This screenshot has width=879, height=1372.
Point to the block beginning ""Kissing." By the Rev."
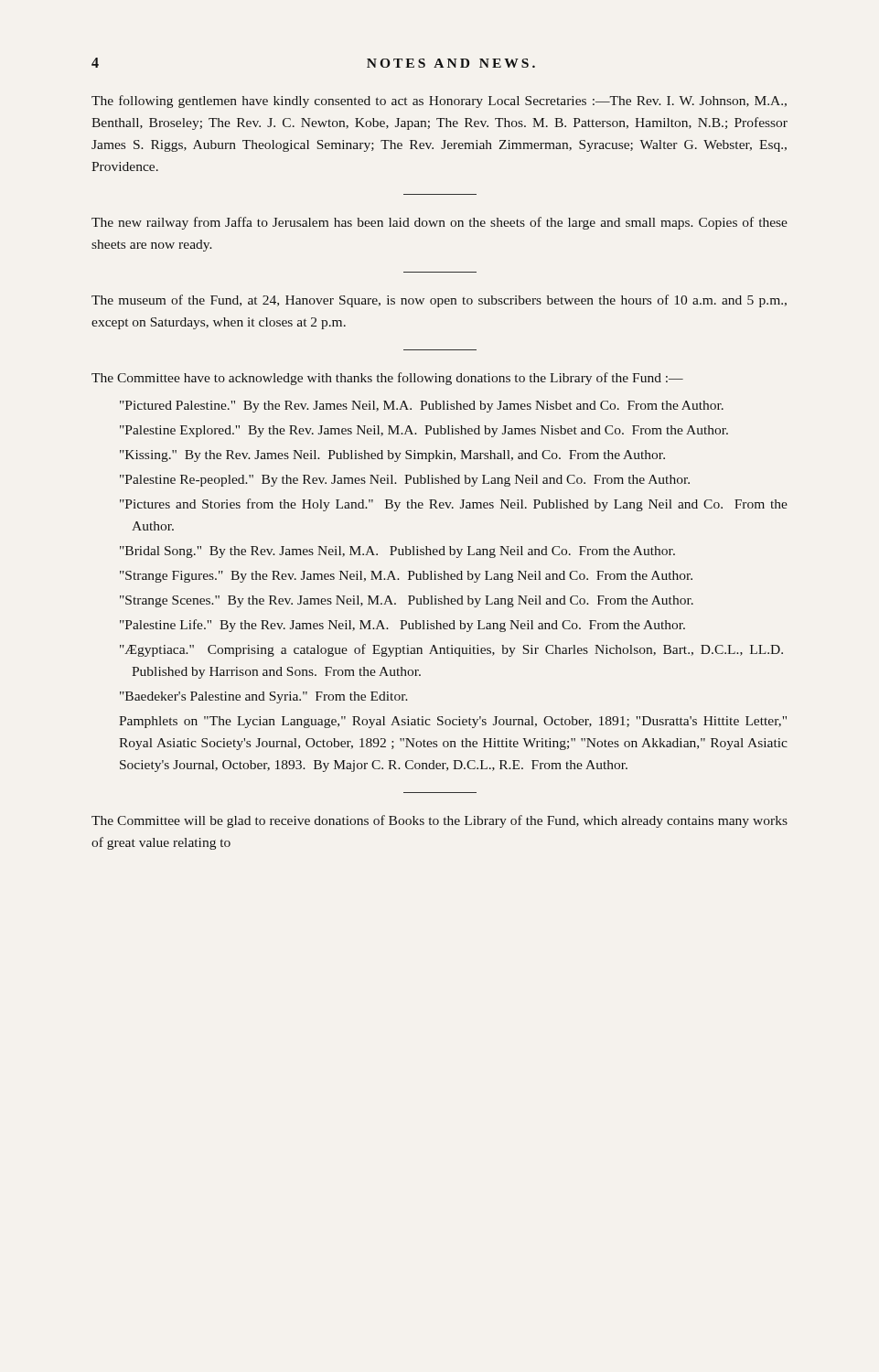coord(392,454)
